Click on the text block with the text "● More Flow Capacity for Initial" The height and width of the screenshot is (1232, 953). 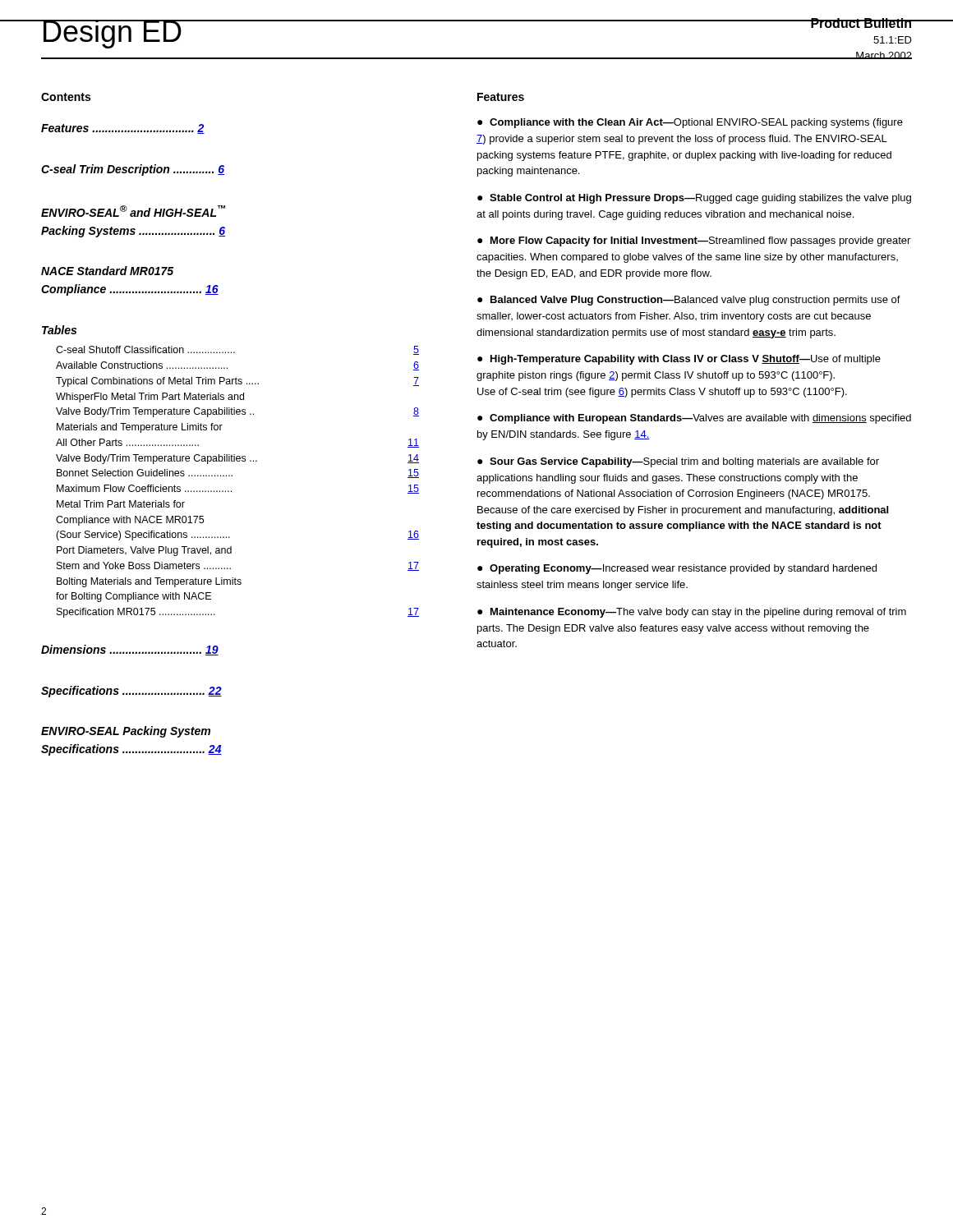694,256
